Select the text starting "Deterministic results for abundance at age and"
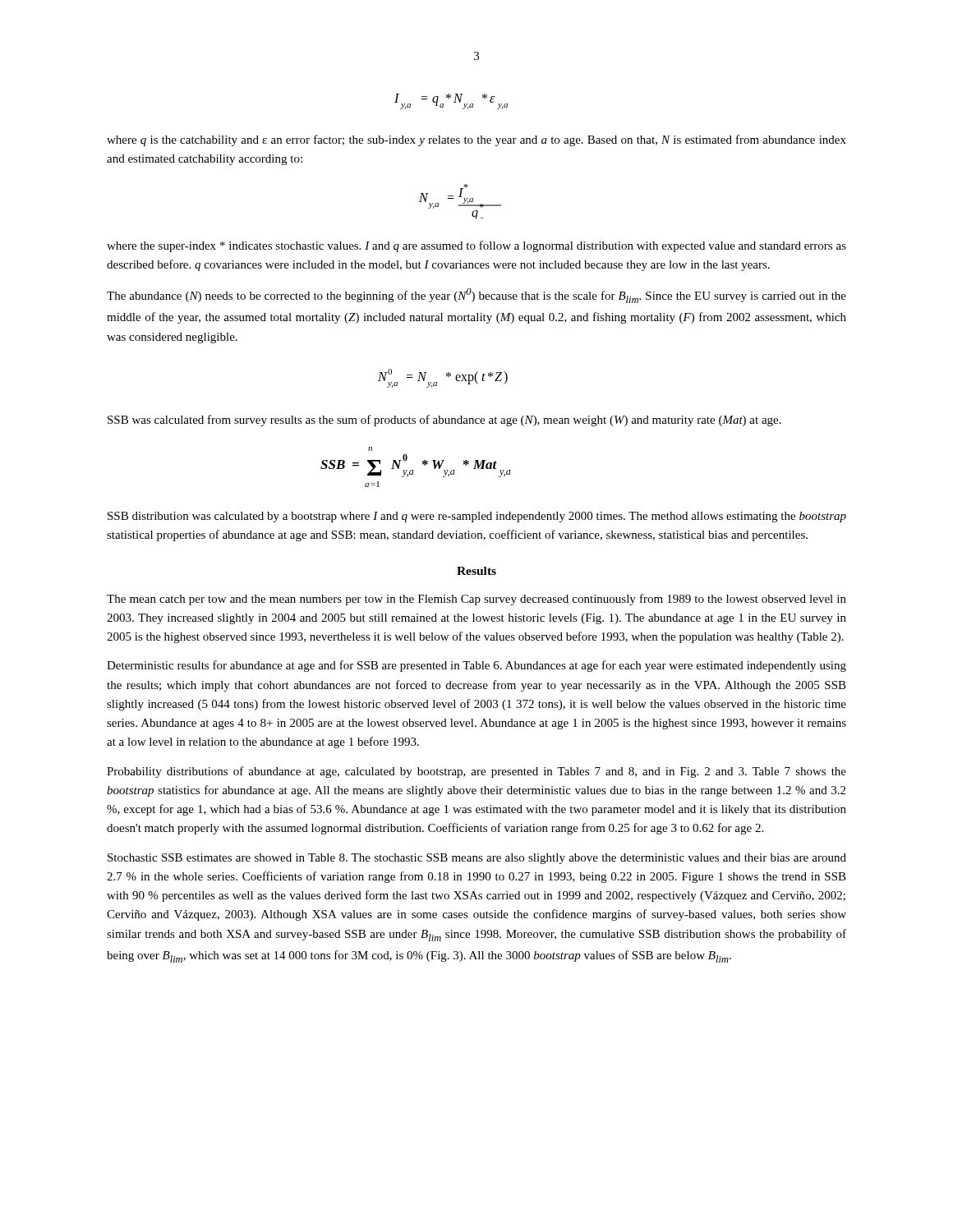The image size is (953, 1232). [x=476, y=704]
